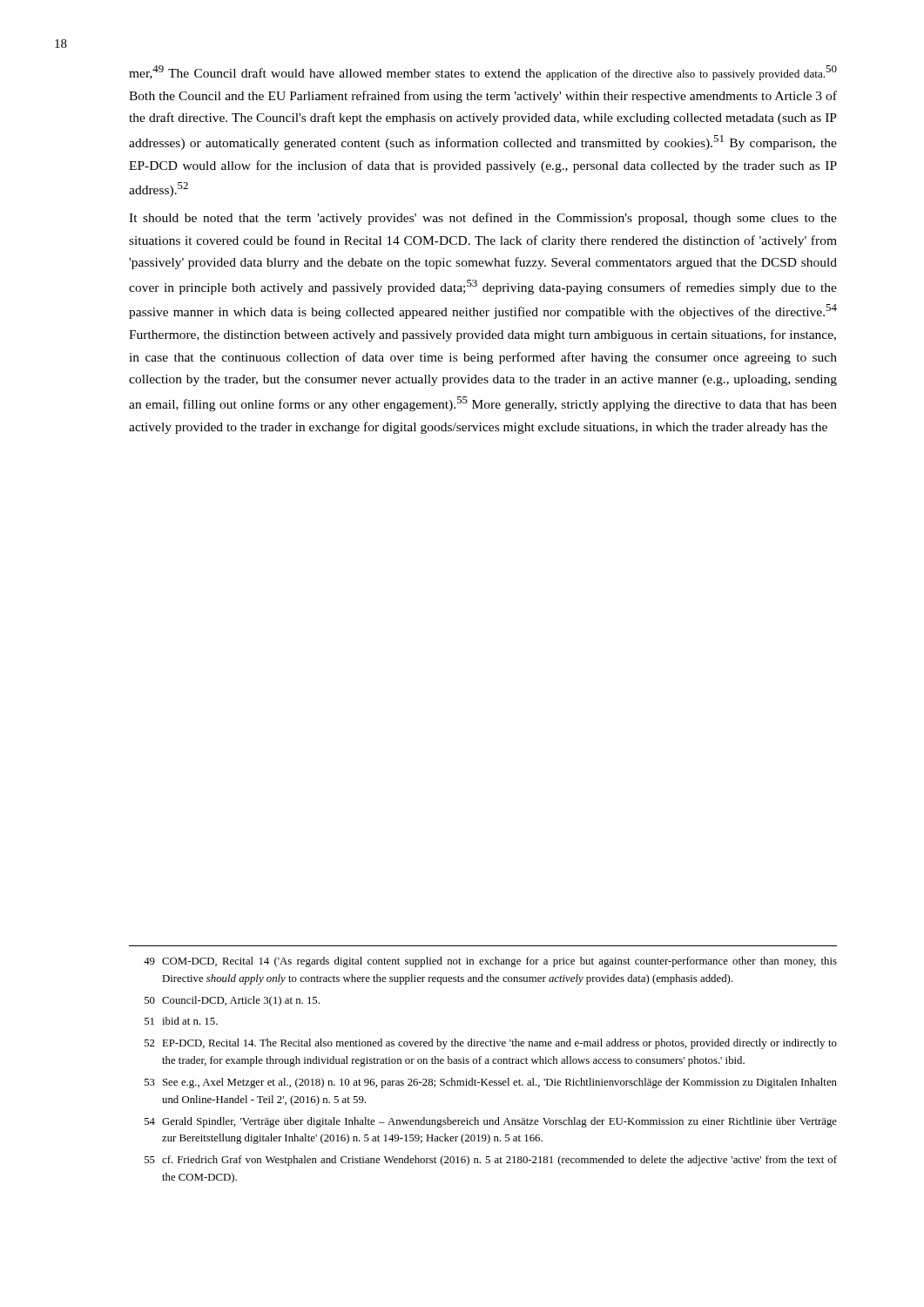This screenshot has height=1307, width=924.
Task: Locate the block starting "55 cf. Friedrich Graf von Westphalen and Cristiane"
Action: (483, 1169)
